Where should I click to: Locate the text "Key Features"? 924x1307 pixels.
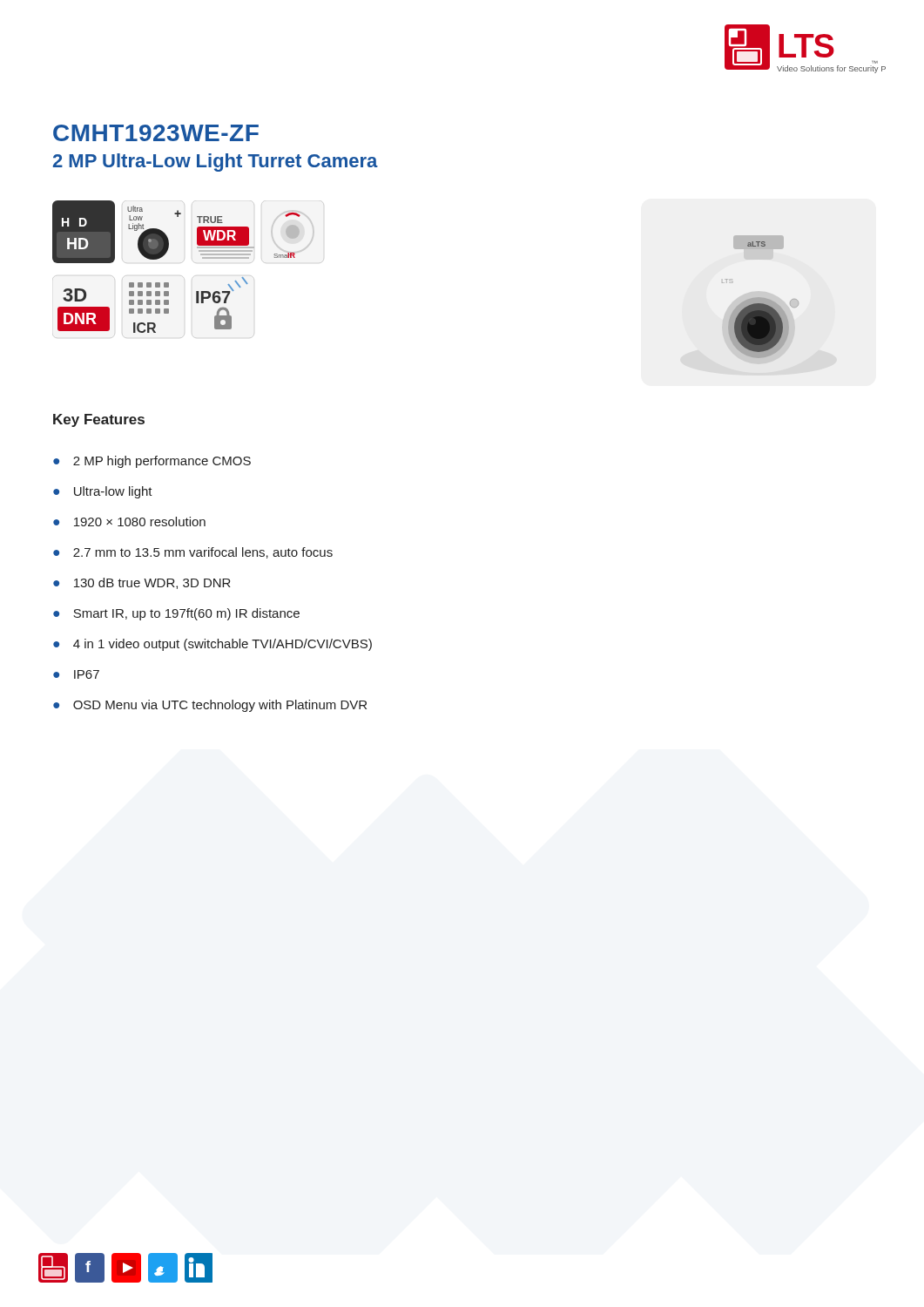(x=99, y=420)
